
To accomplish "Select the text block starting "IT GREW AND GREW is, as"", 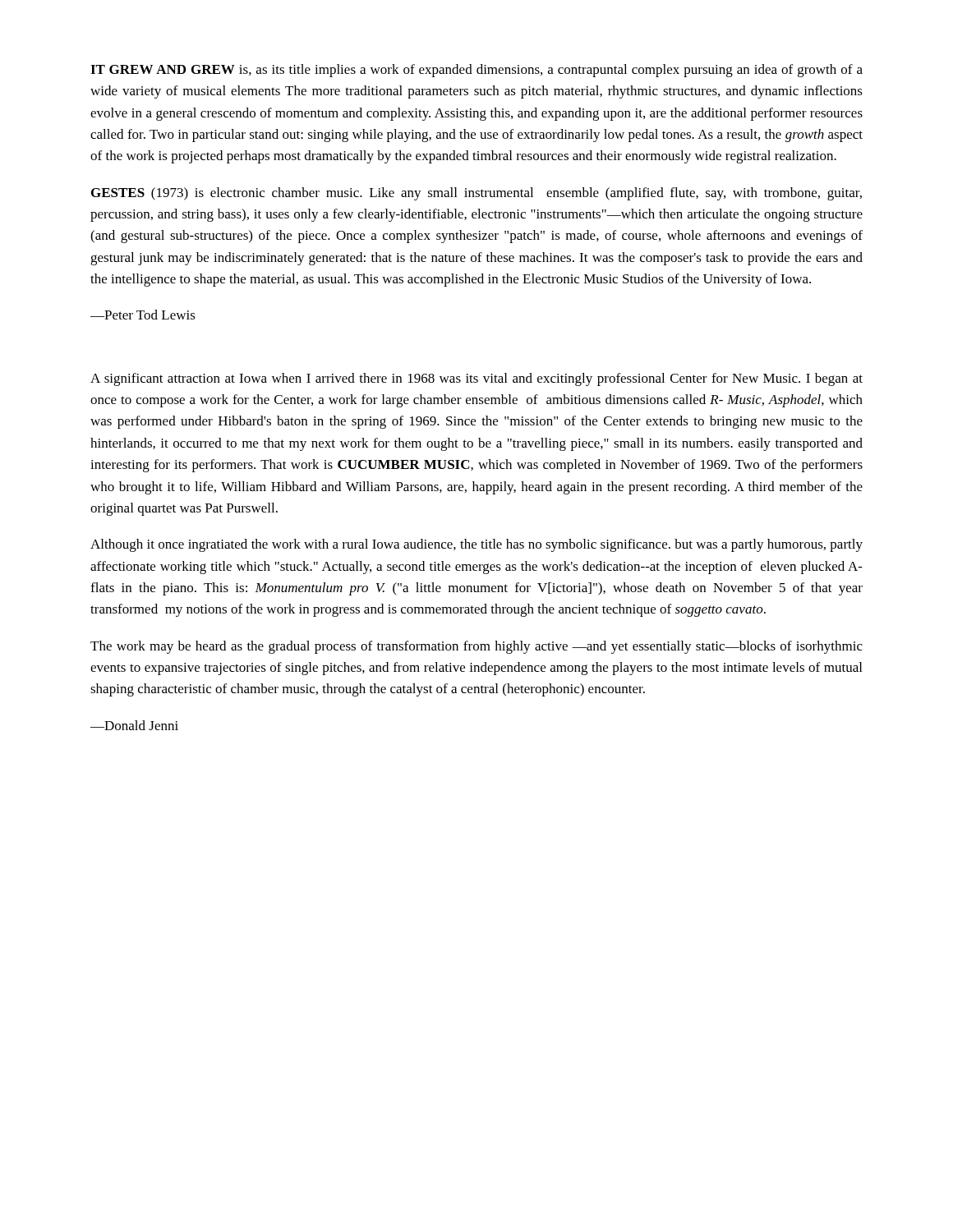I will (476, 113).
